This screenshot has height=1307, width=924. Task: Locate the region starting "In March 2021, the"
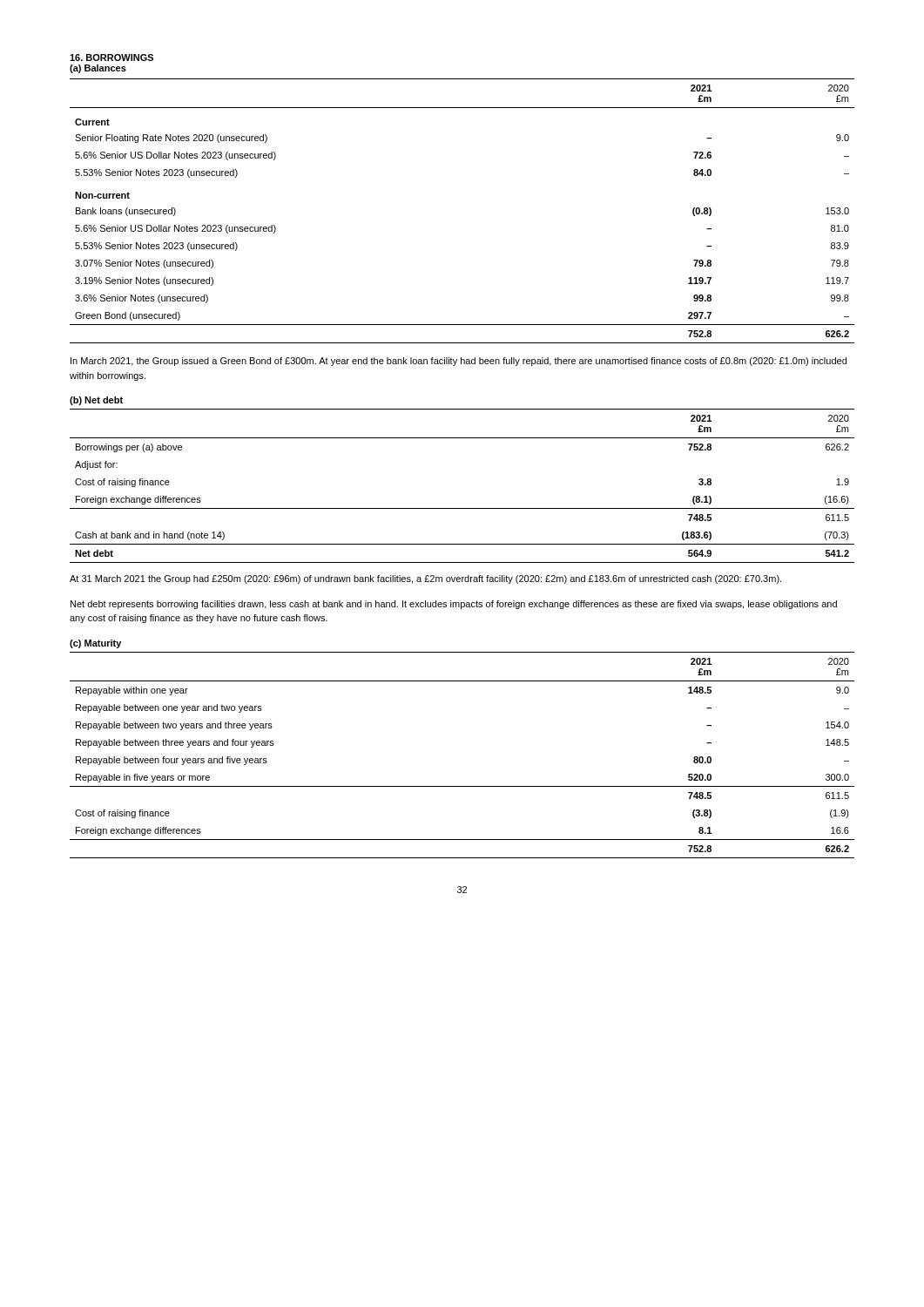pyautogui.click(x=458, y=368)
